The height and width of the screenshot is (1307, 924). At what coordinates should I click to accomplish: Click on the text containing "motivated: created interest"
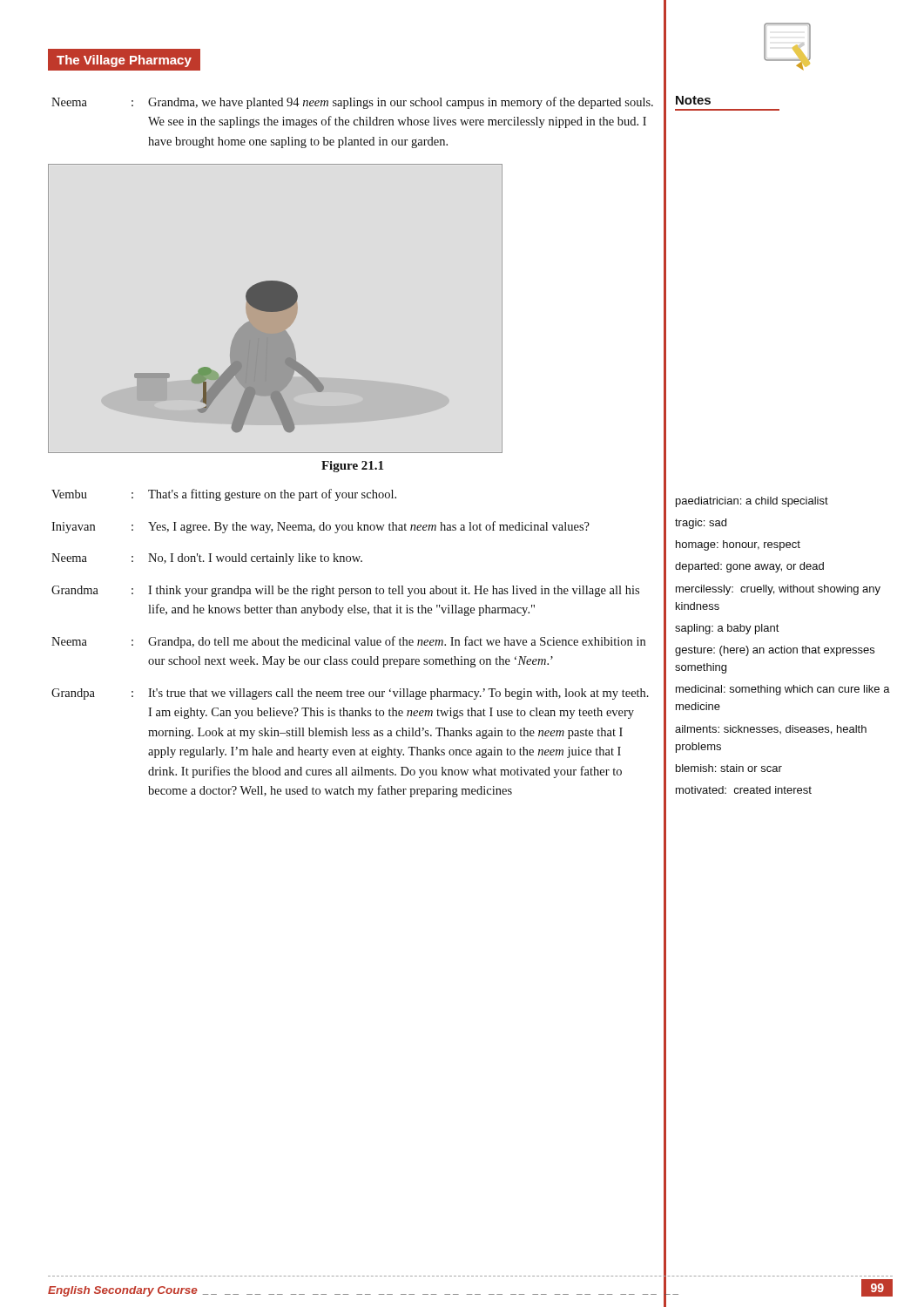tap(743, 790)
